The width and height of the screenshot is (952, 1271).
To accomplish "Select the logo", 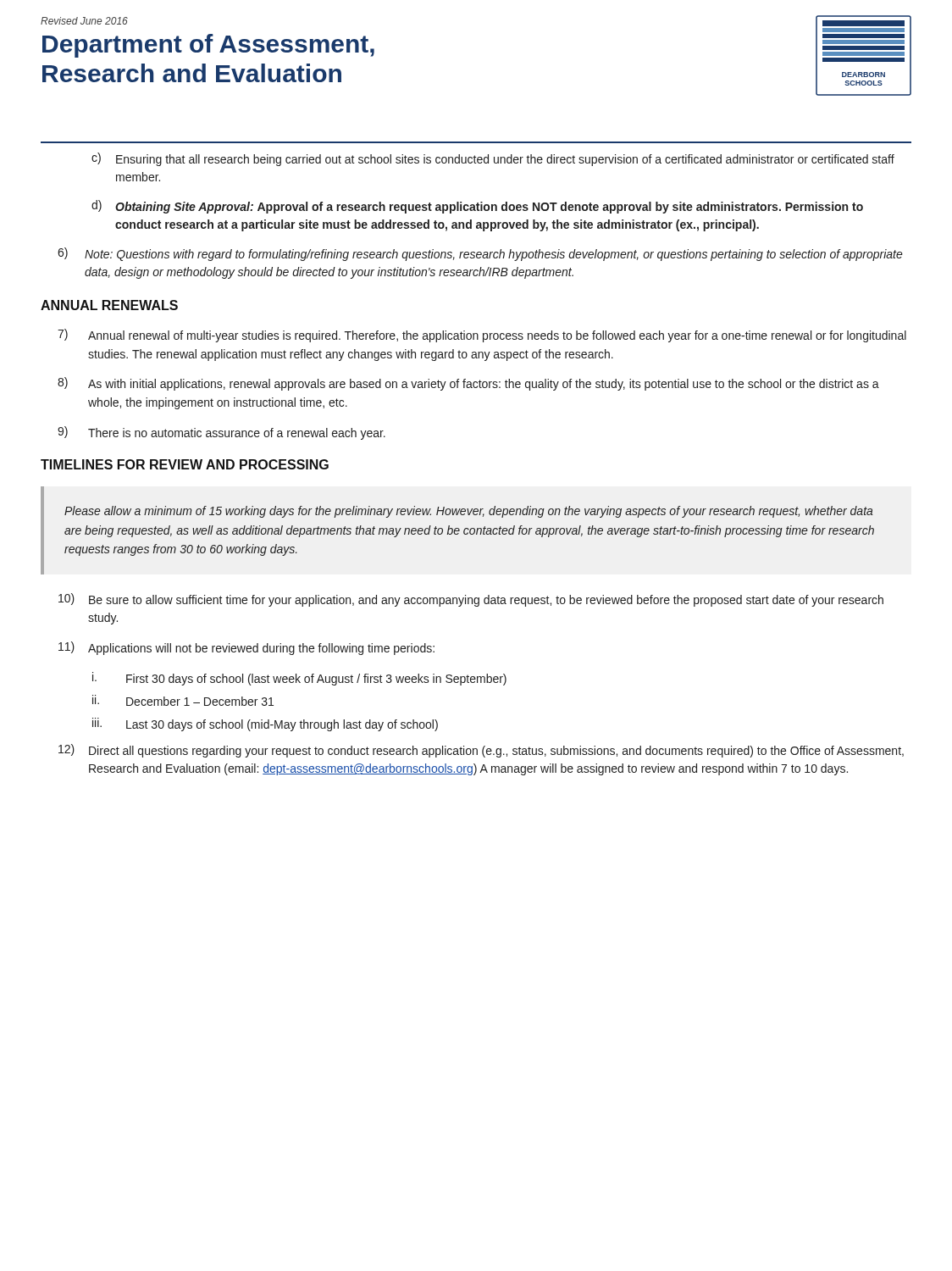I will point(864,55).
